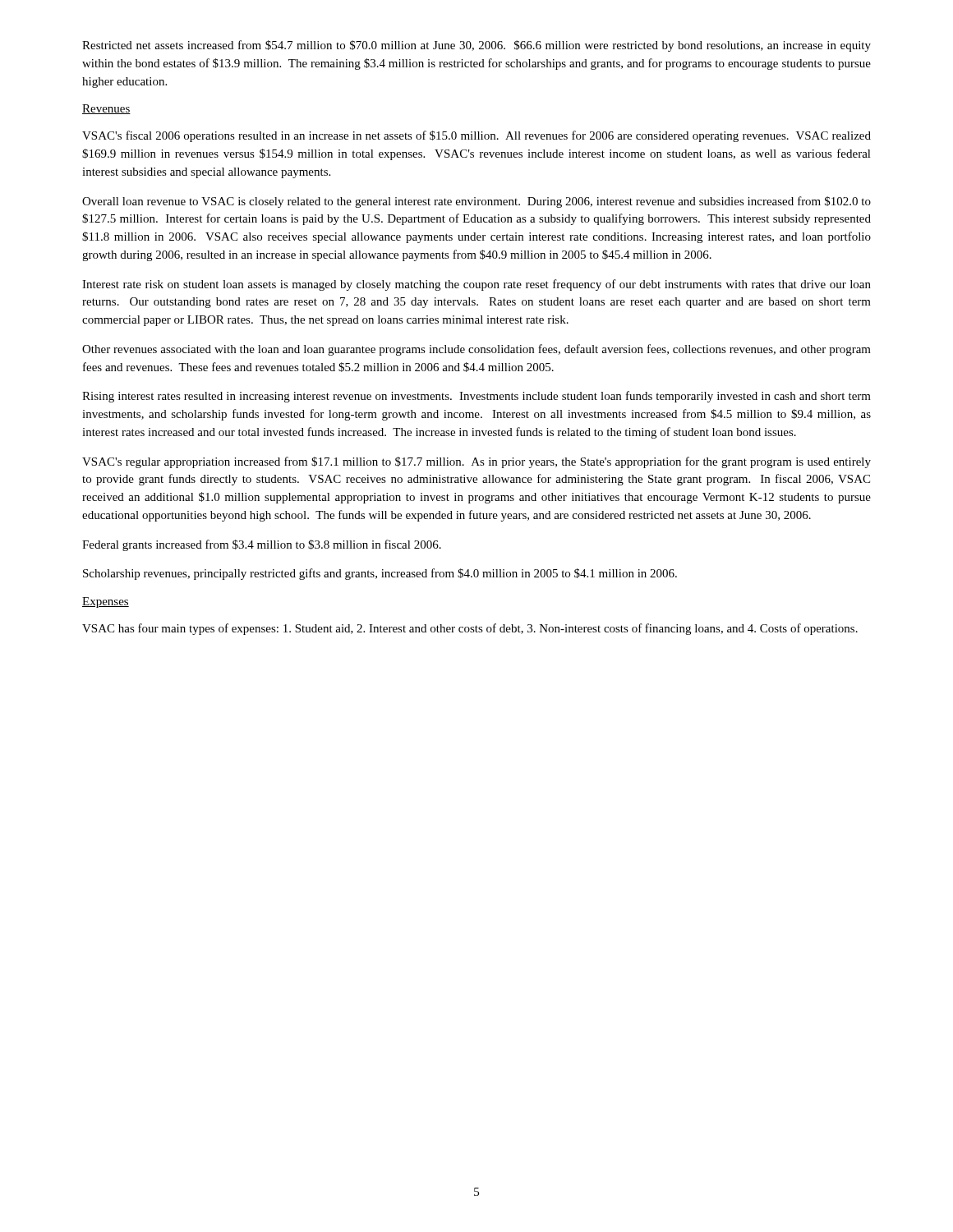
Task: Navigate to the text starting "Interest rate risk on student loan assets"
Action: click(x=476, y=302)
